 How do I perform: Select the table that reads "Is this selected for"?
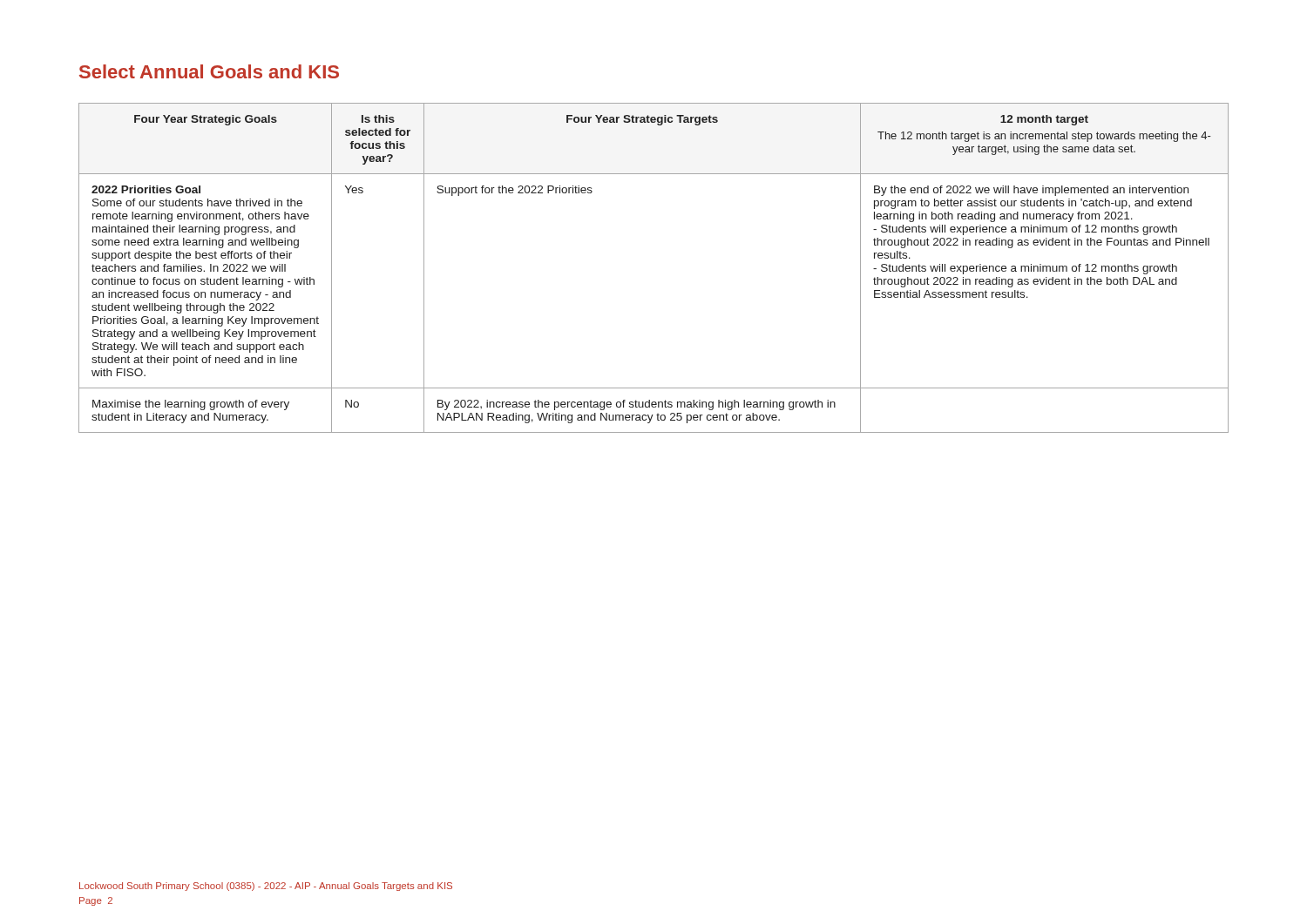click(654, 268)
